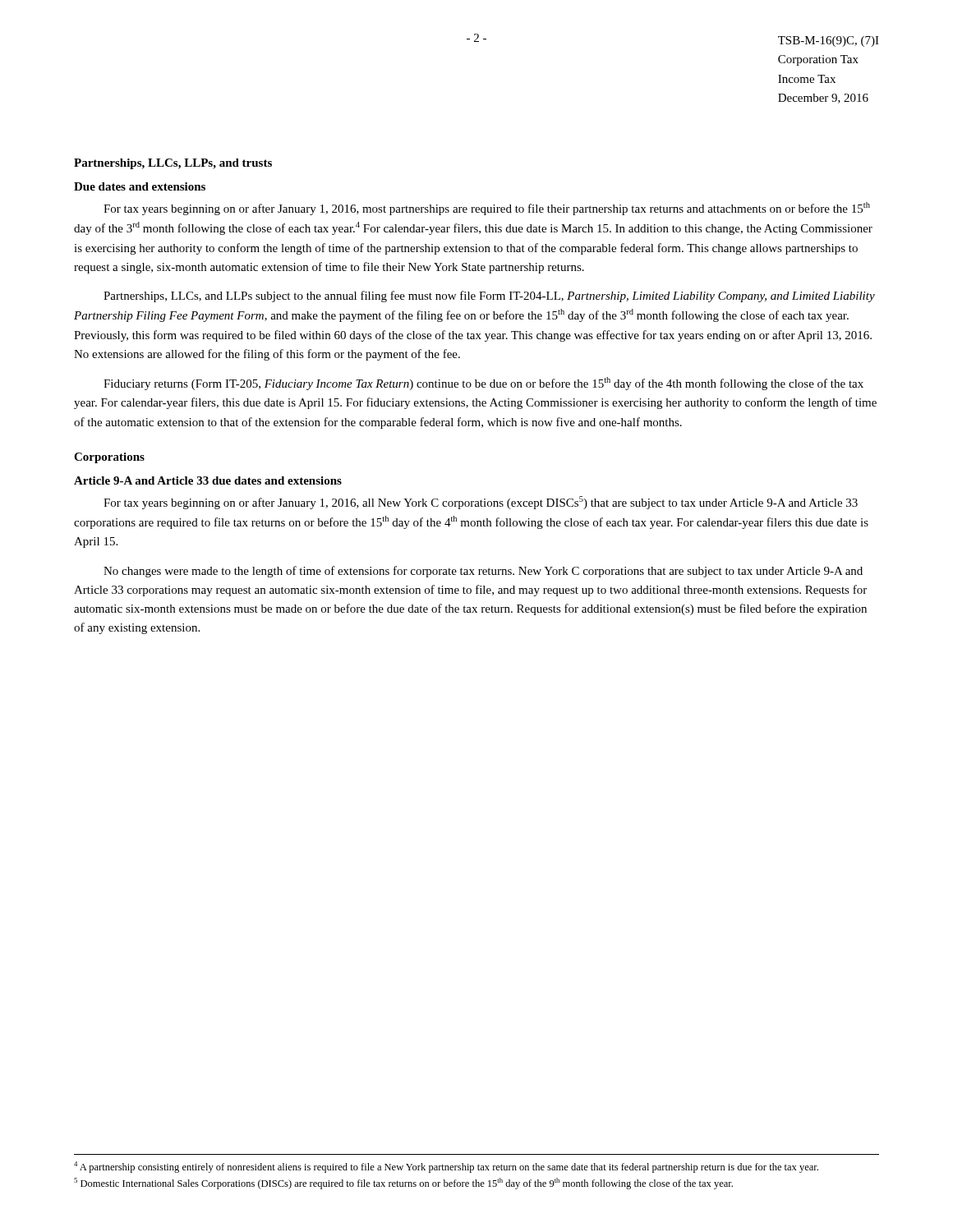953x1232 pixels.
Task: Navigate to the block starting "Due dates and extensions"
Action: pos(140,186)
